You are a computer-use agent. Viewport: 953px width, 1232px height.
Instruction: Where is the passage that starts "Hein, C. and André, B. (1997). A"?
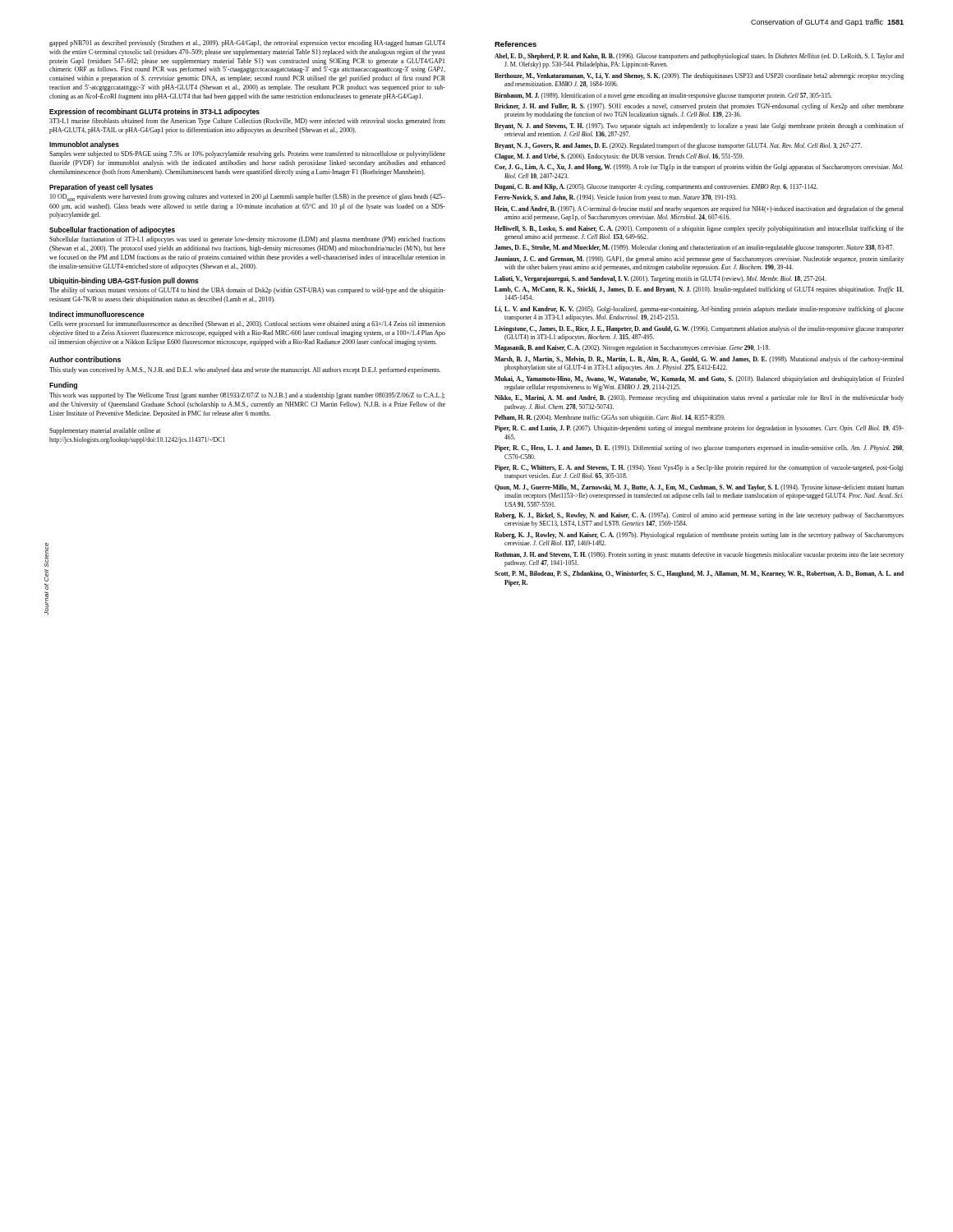click(699, 213)
